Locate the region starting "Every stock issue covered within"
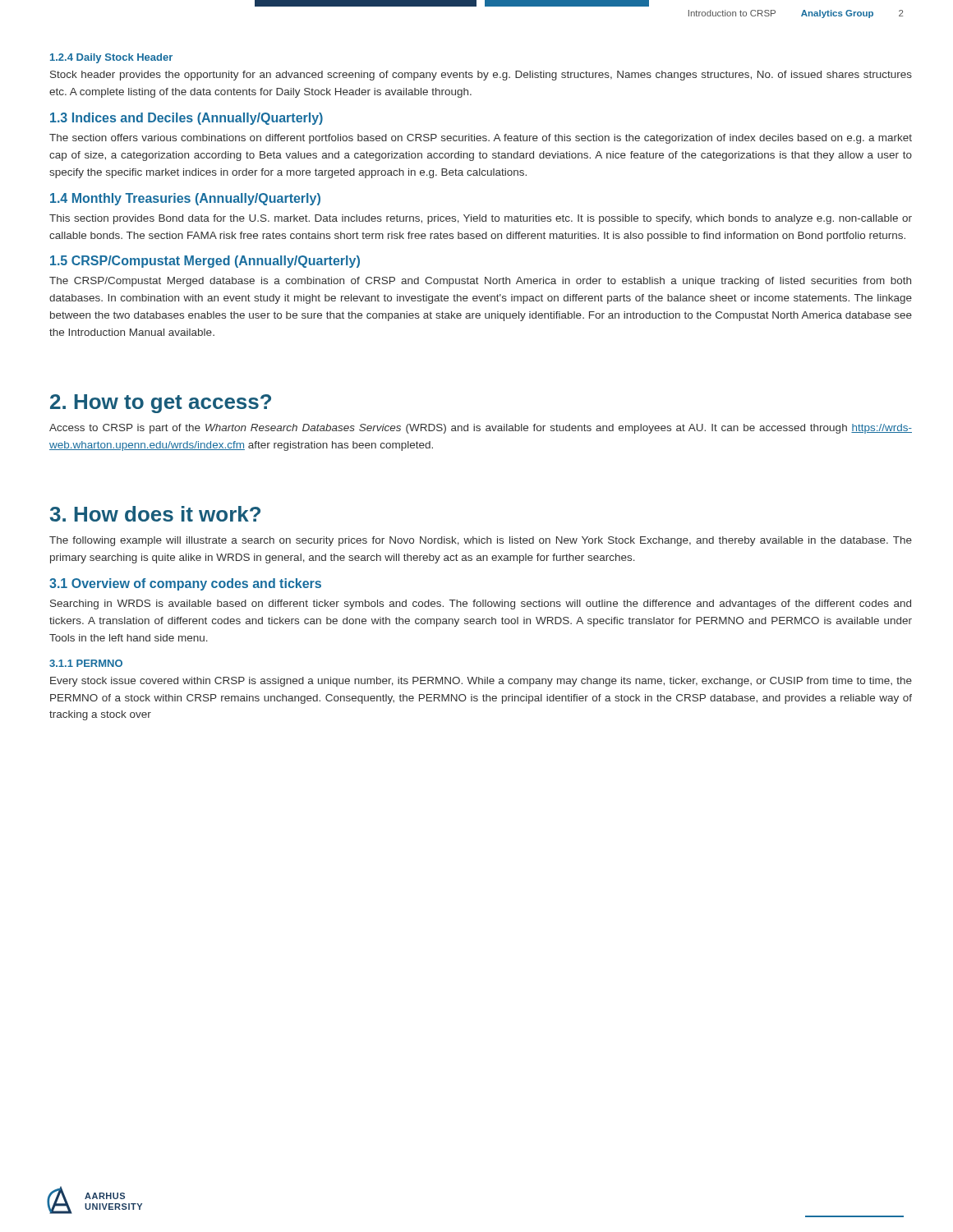953x1232 pixels. (x=481, y=698)
